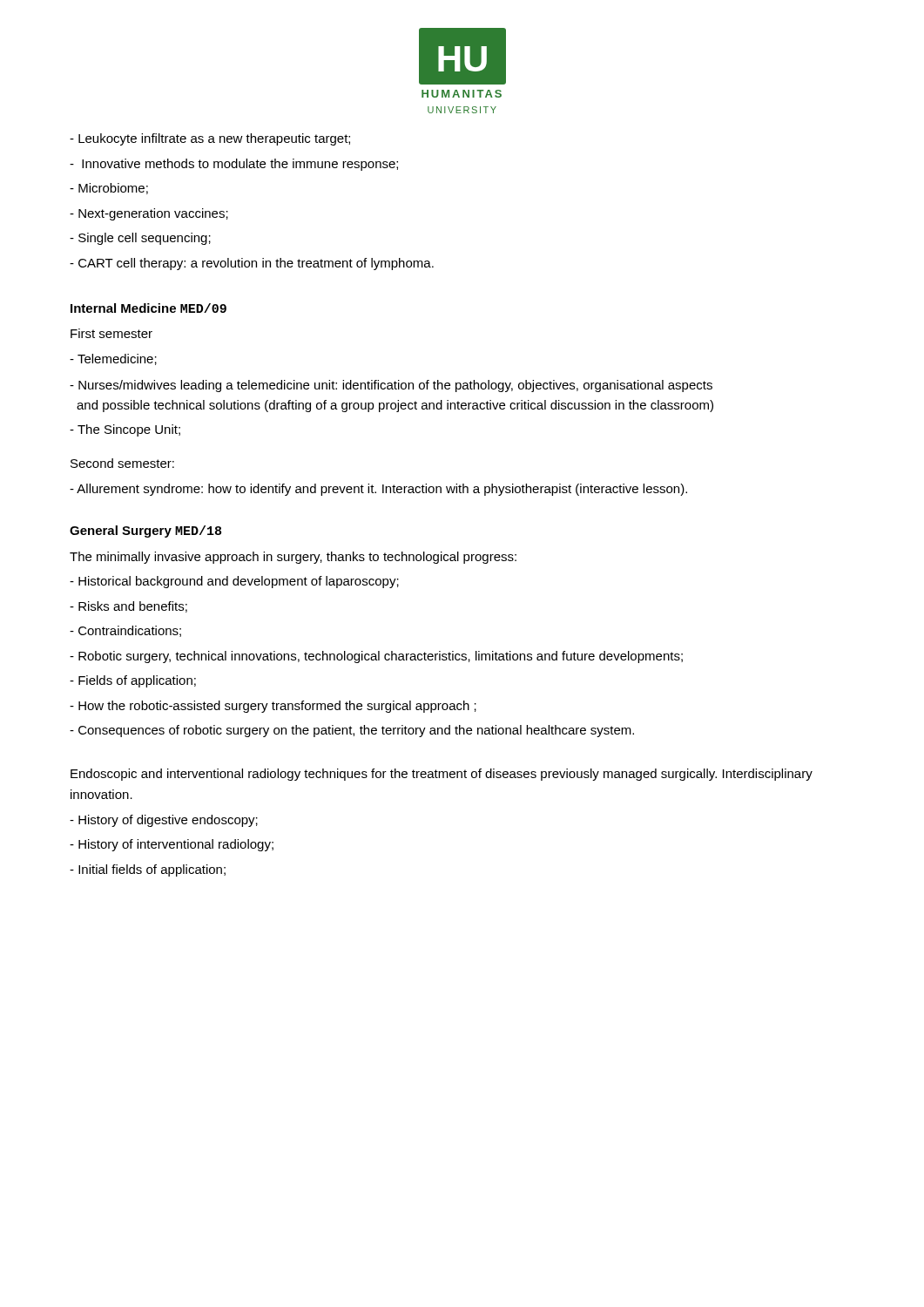This screenshot has width=924, height=1307.
Task: Locate the list item containing "Consequences of robotic surgery on the patient,"
Action: pos(353,730)
